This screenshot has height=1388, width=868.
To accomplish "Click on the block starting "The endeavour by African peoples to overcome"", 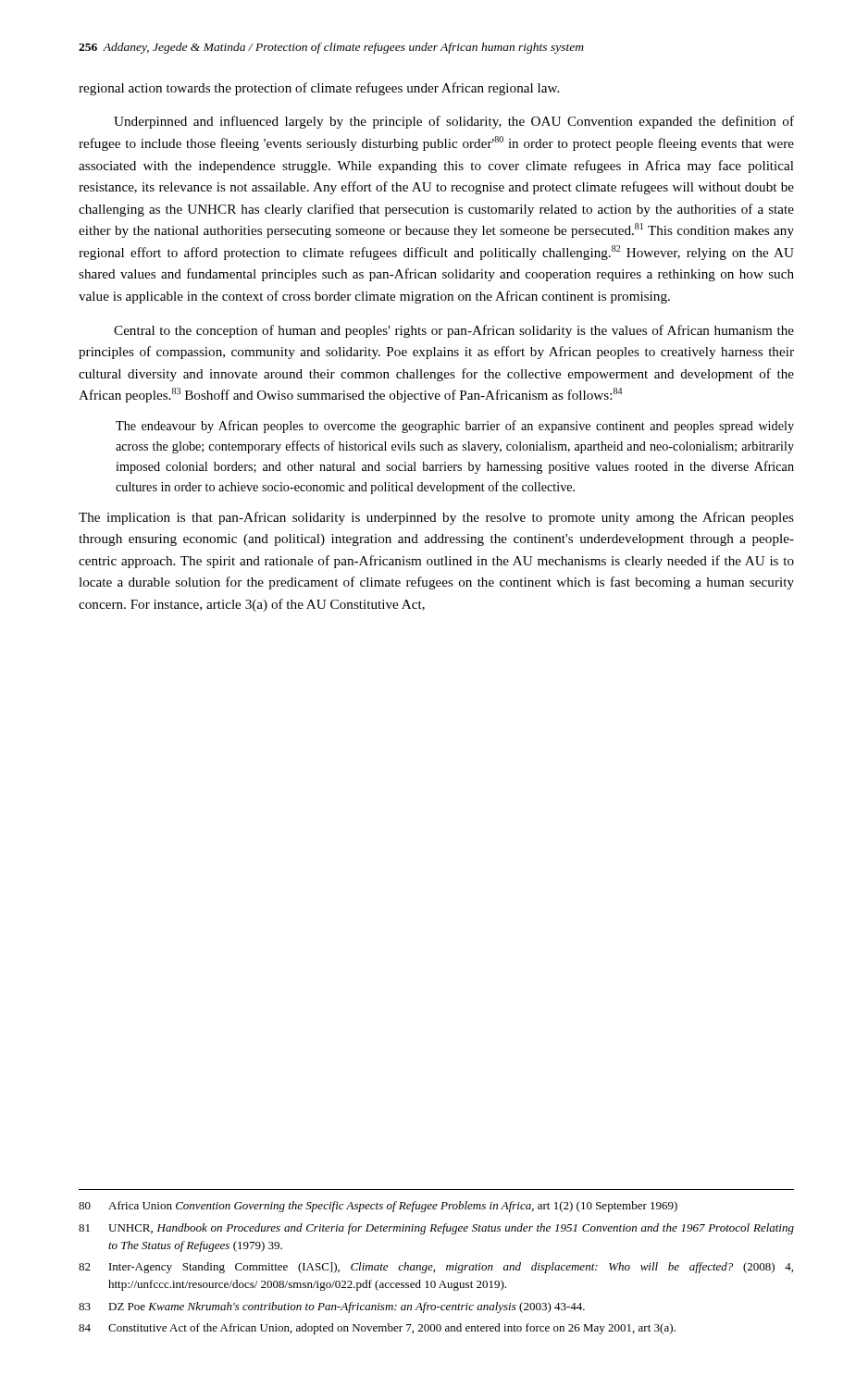I will coord(455,456).
